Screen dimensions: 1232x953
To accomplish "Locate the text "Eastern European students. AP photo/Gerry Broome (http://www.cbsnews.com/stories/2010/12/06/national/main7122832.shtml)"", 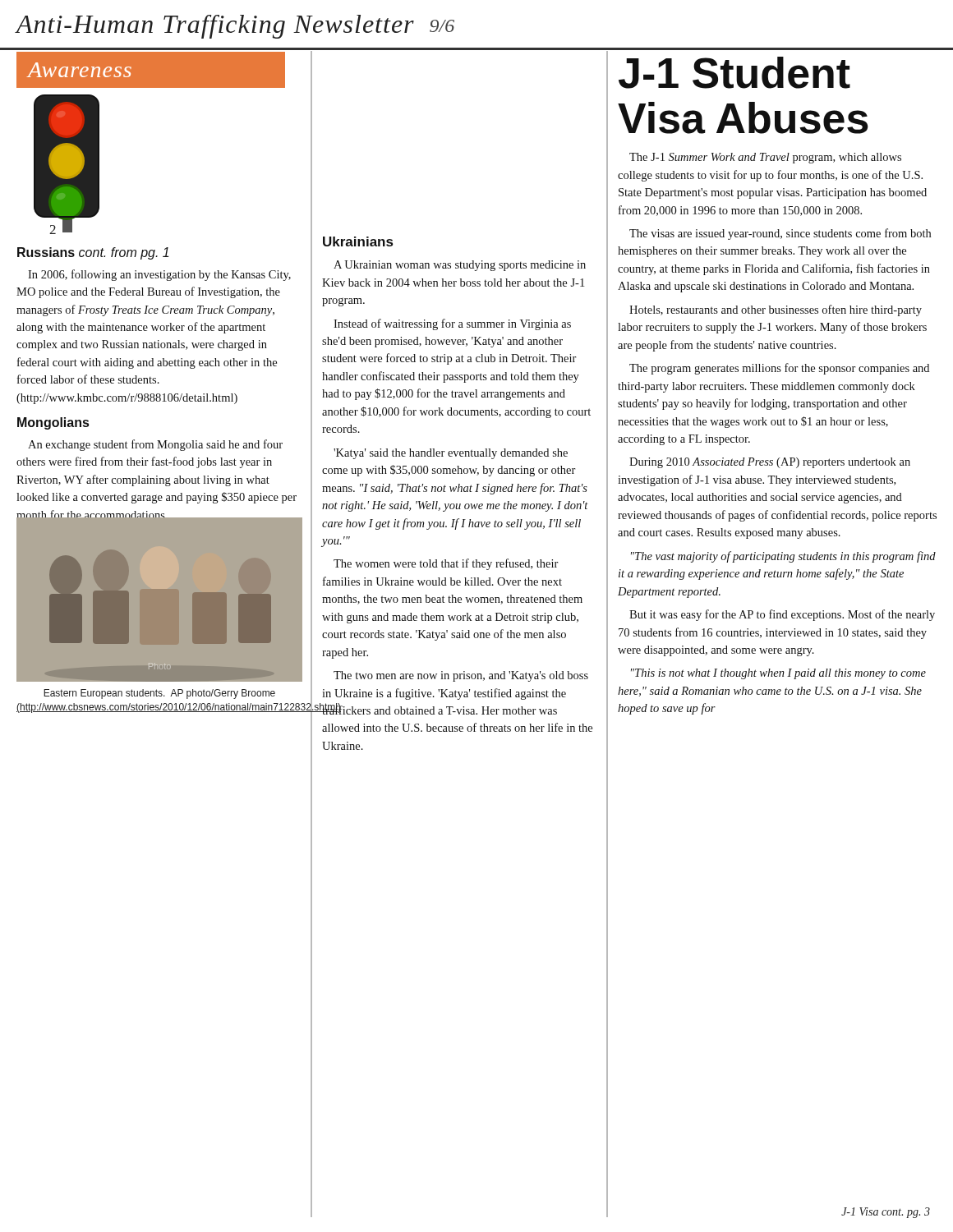I will pos(159,700).
